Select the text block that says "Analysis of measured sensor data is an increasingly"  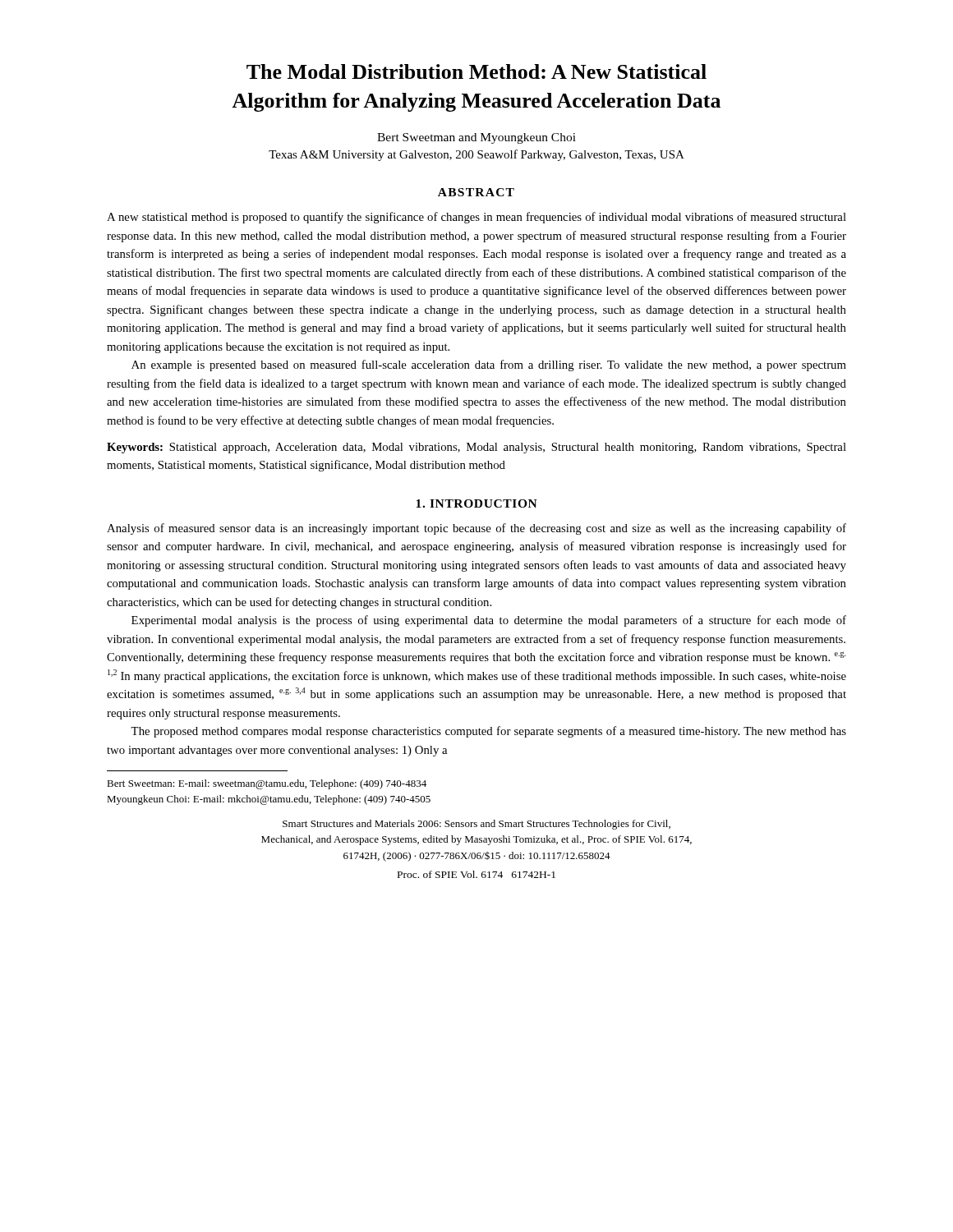[476, 639]
